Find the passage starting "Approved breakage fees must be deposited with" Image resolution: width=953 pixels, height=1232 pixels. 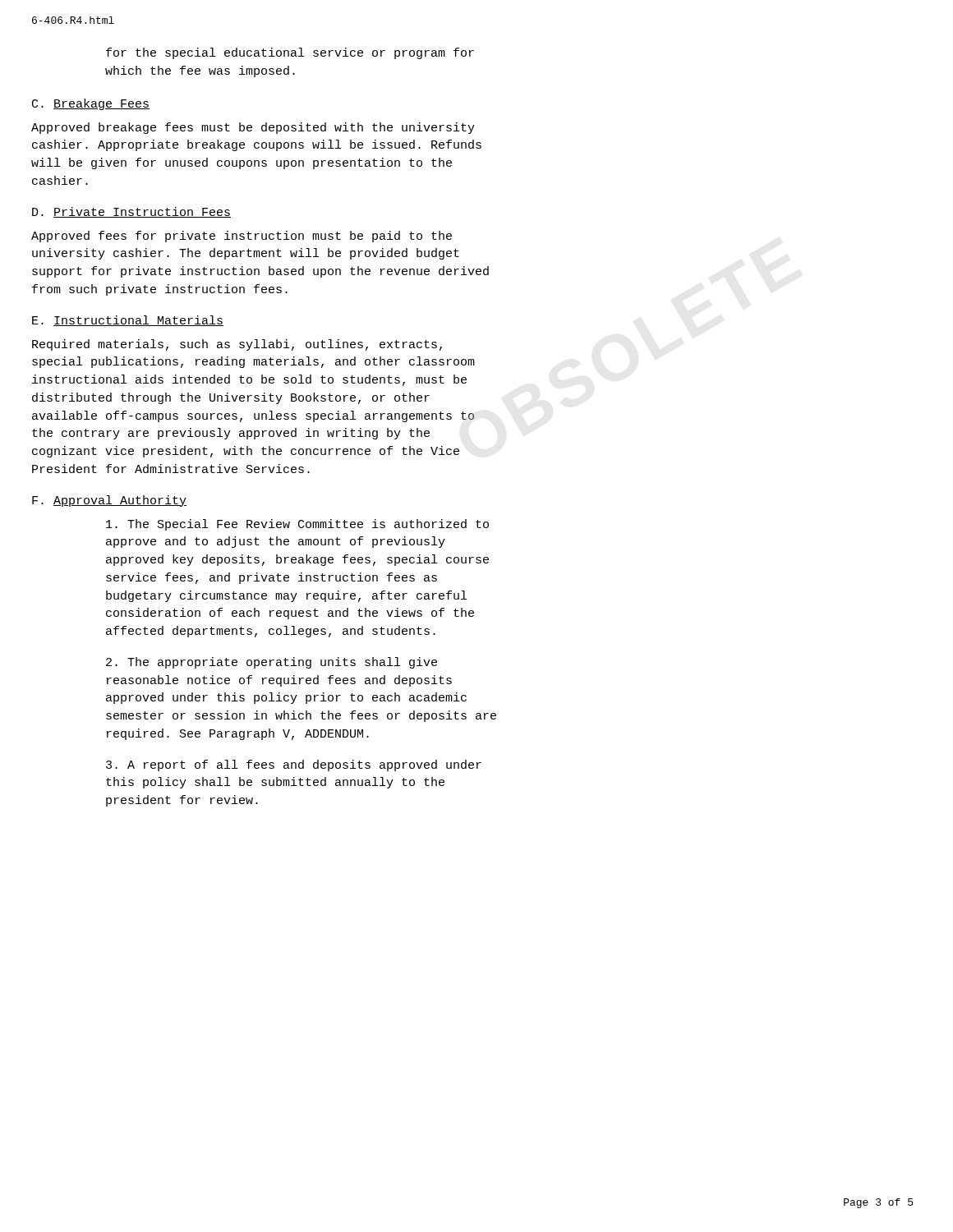point(476,155)
